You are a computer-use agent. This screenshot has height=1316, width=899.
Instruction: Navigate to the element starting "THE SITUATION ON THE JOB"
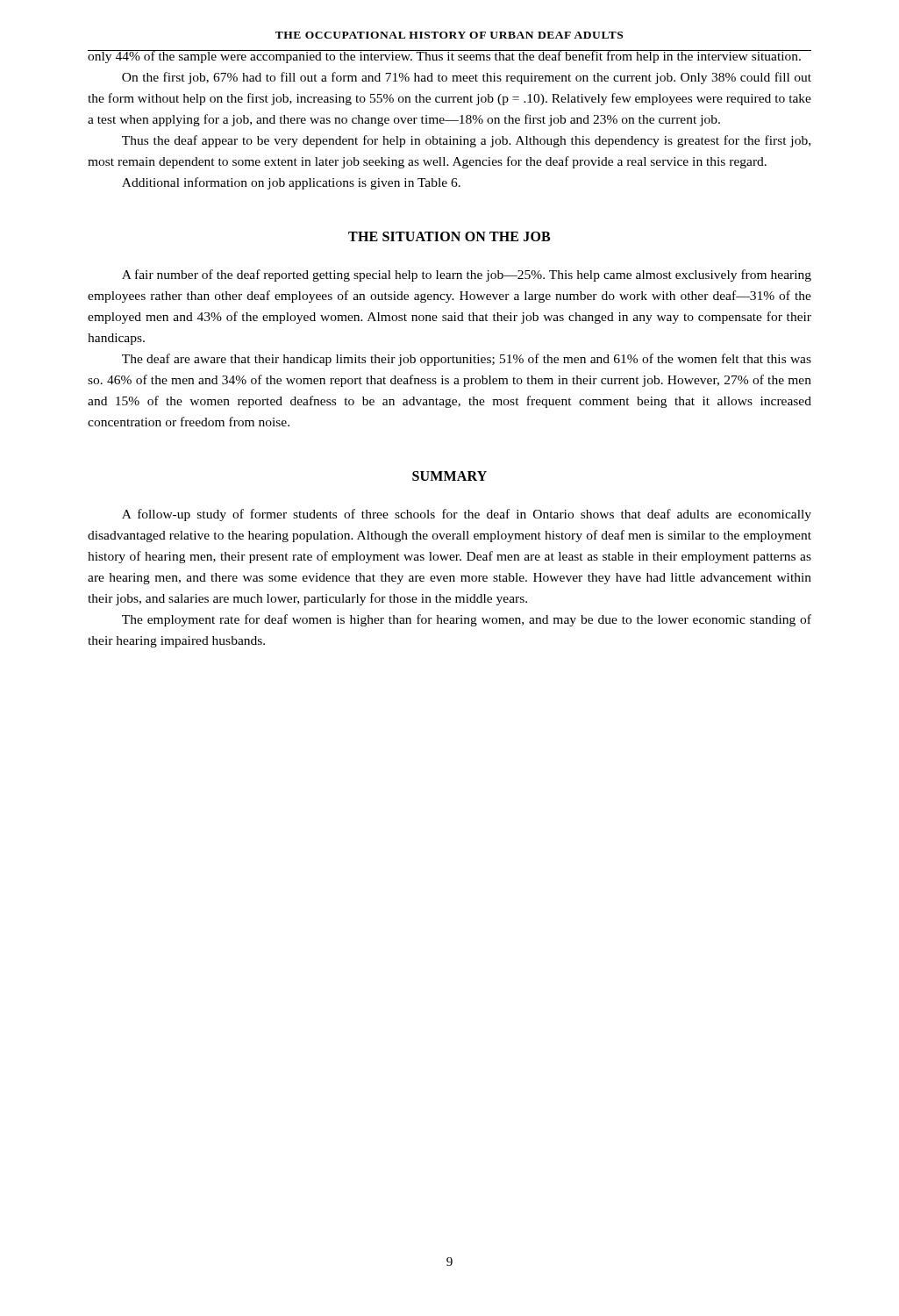pyautogui.click(x=450, y=237)
